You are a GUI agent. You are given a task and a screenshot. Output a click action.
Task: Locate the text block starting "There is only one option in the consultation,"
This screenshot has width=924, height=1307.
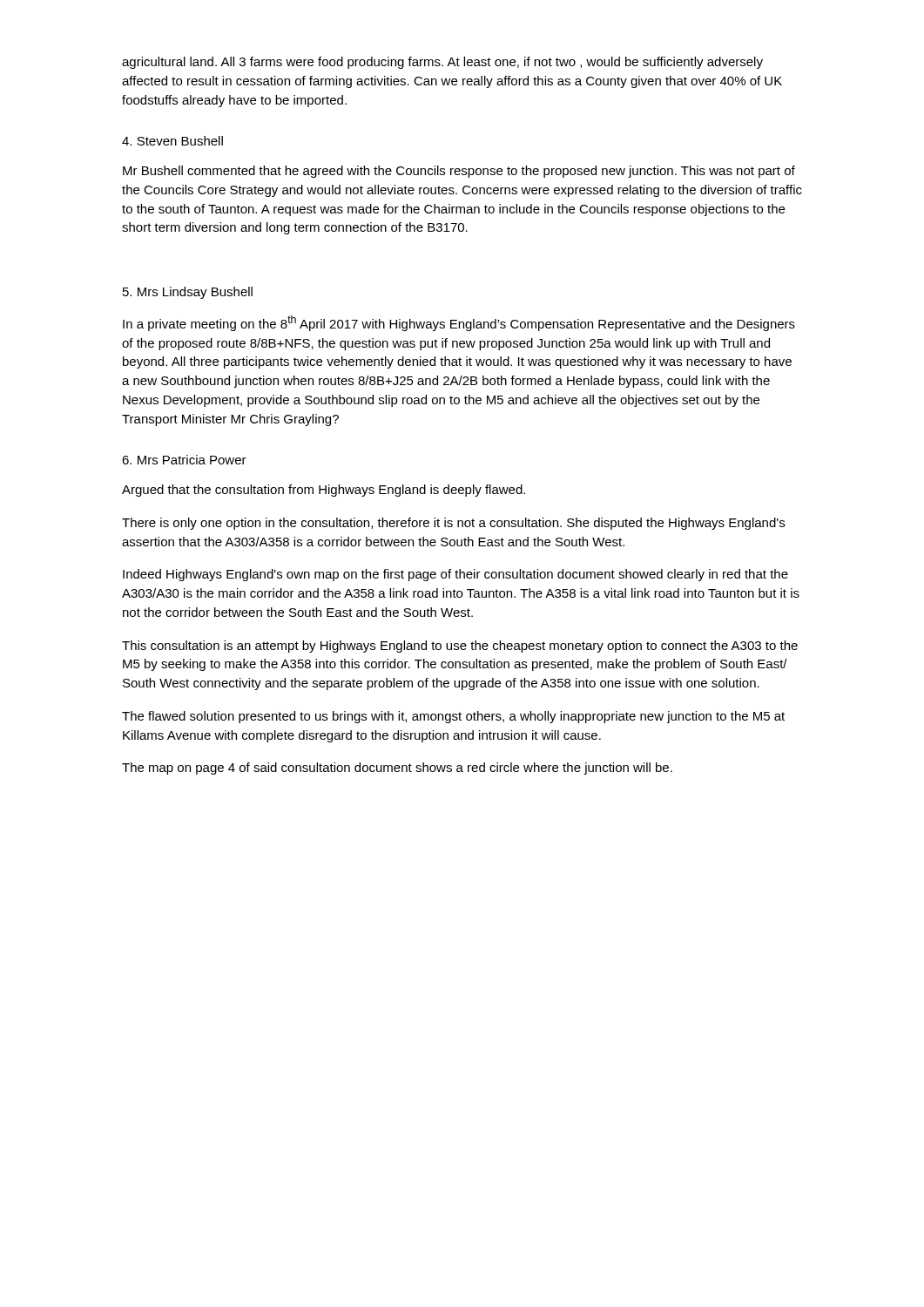click(x=454, y=532)
